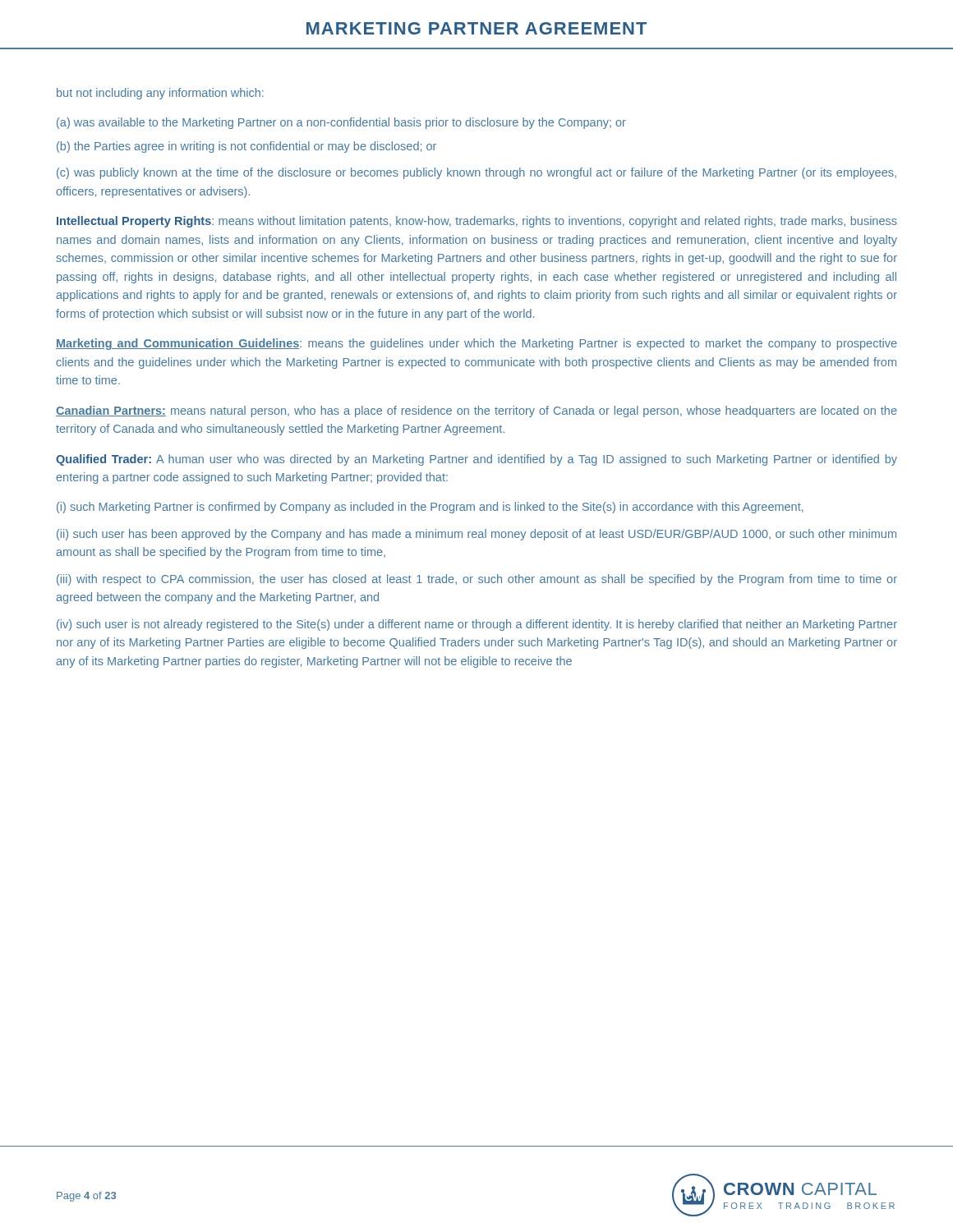Point to the region starting "Intellectual Property Rights: means without limitation patents, know-how,"
This screenshot has height=1232, width=953.
(476, 267)
